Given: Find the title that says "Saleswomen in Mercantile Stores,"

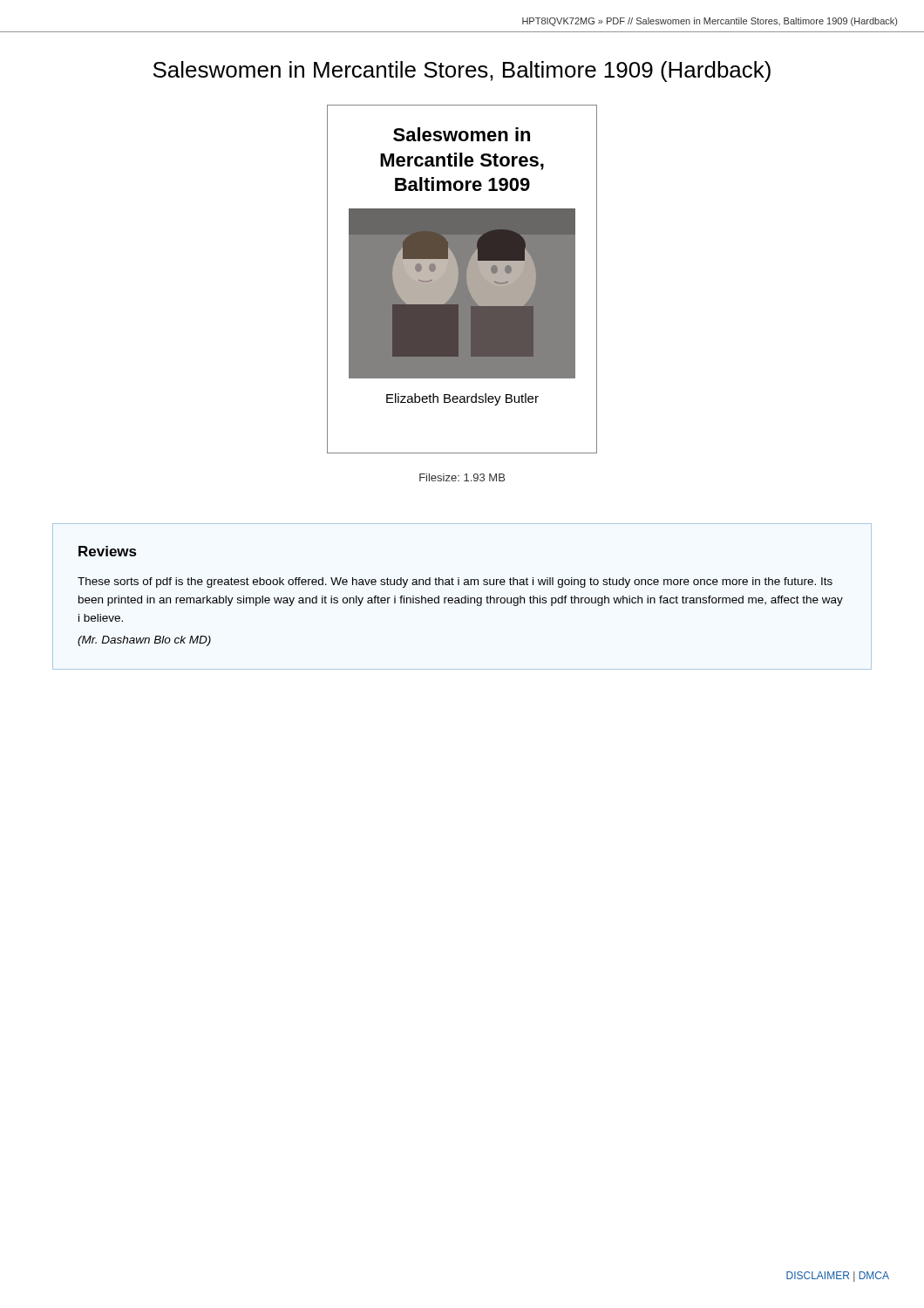Looking at the screenshot, I should 462,70.
